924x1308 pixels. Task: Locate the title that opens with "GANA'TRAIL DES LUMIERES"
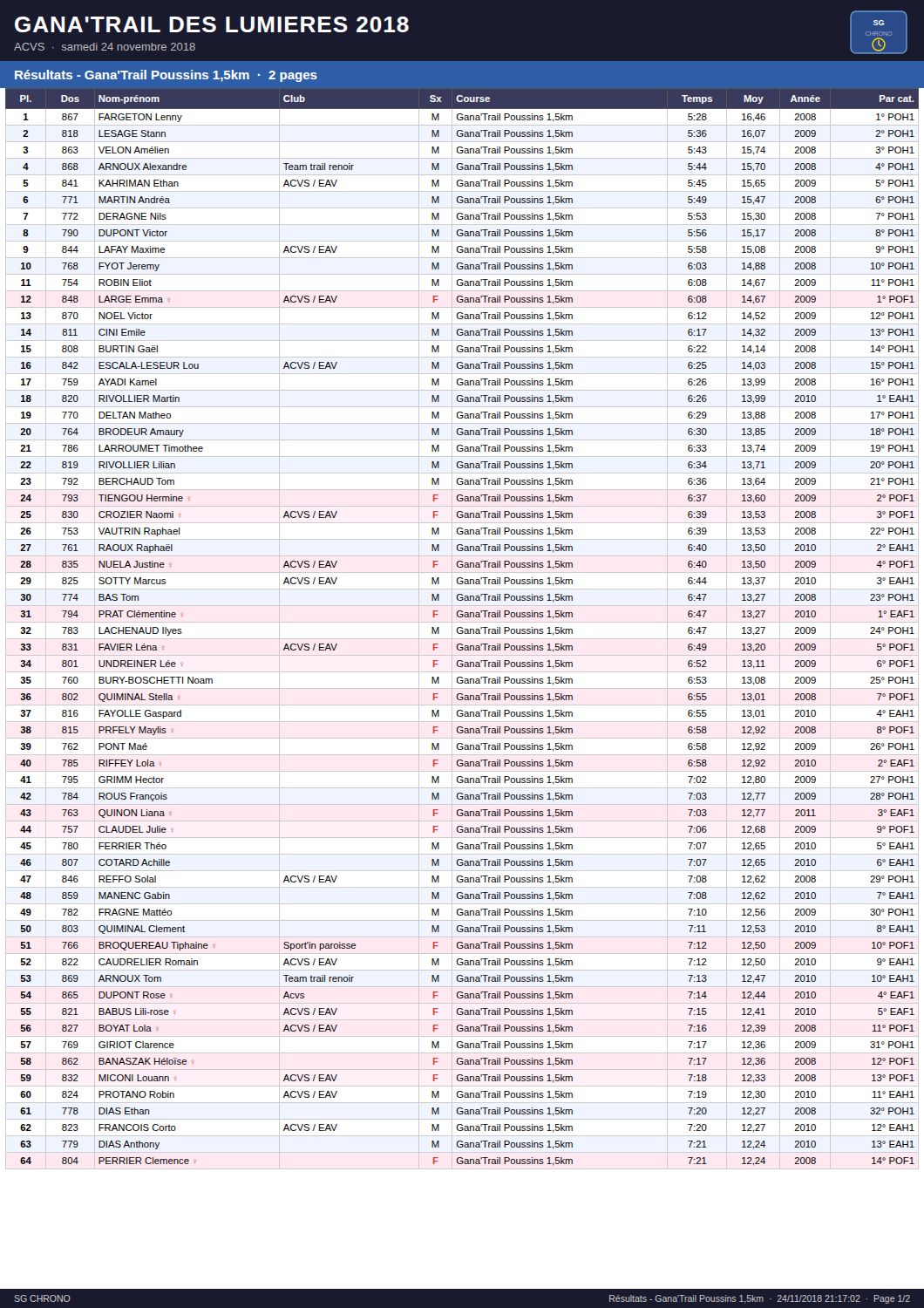(x=212, y=25)
